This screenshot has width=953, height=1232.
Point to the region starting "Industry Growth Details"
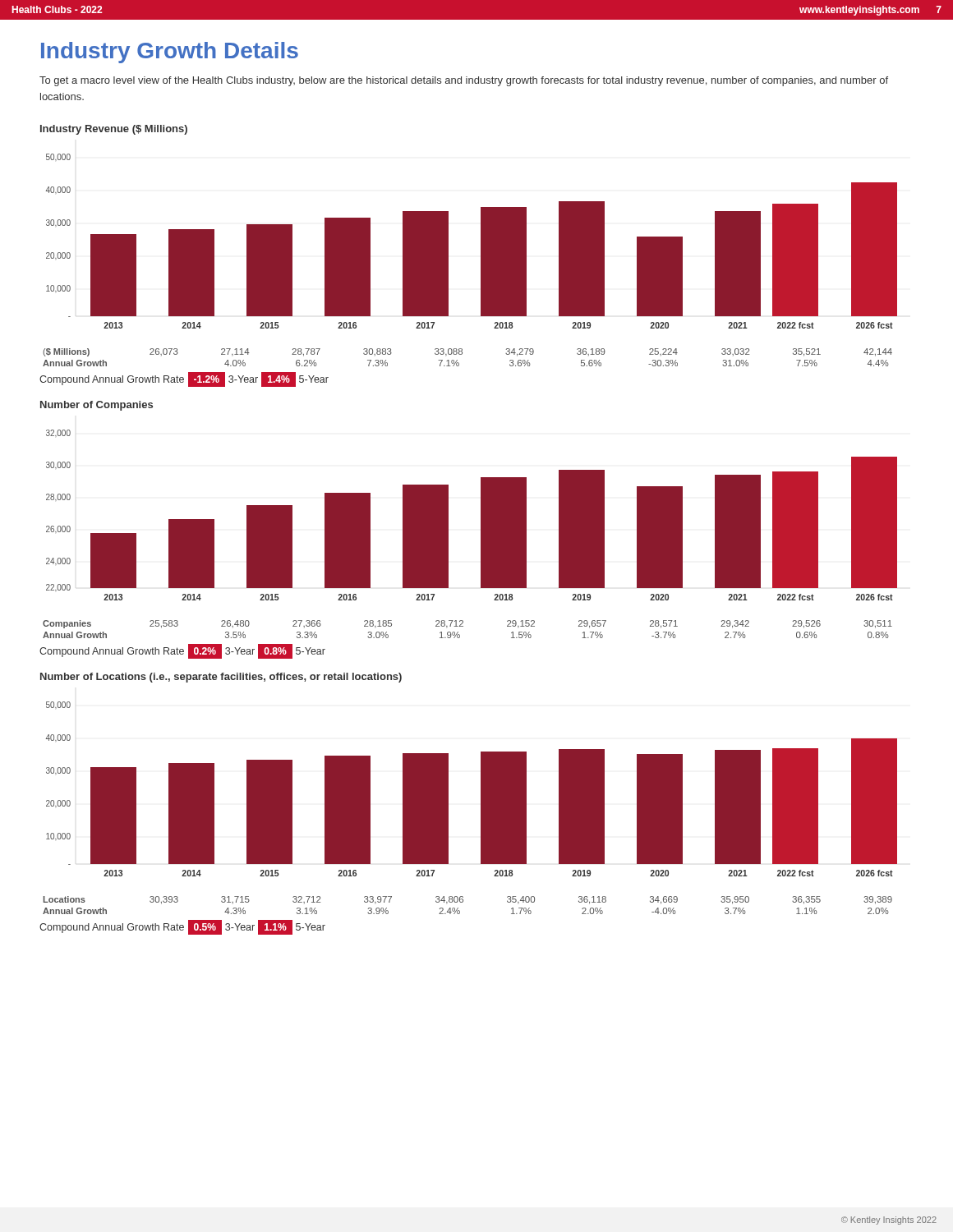169,51
